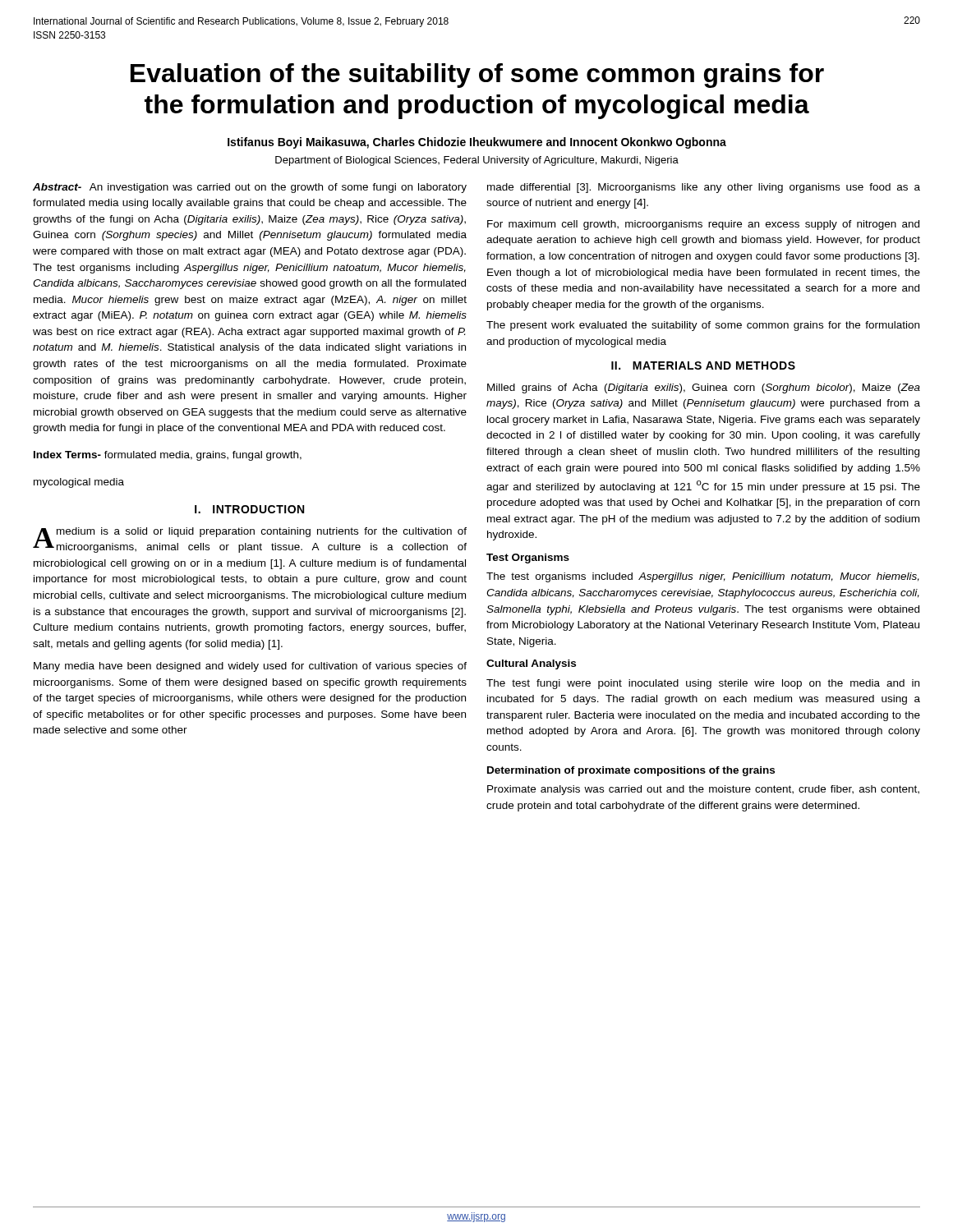The image size is (953, 1232).
Task: Find the block on this page that starts "Index Terms- formulated media, grains, fungal growth,"
Action: 250,469
